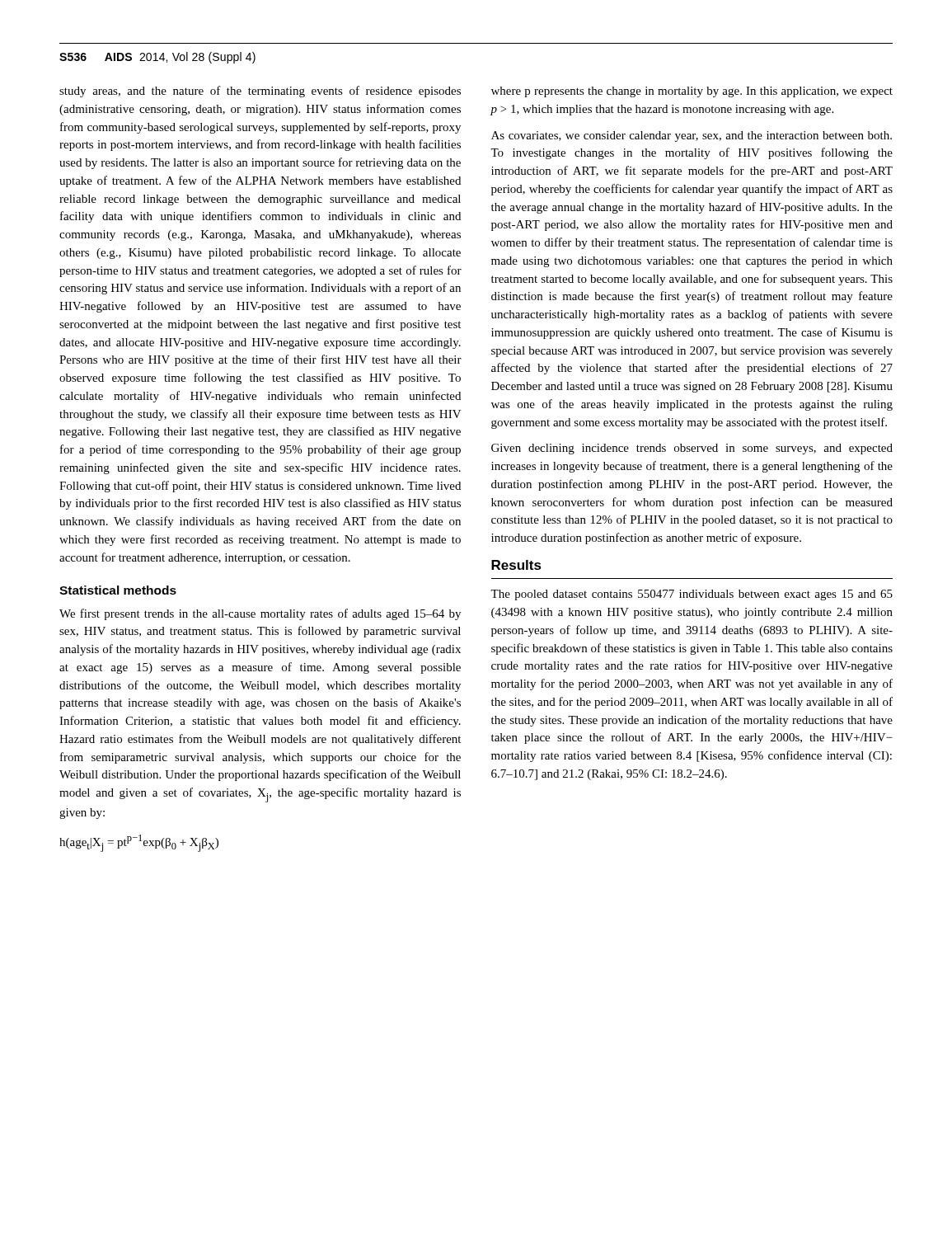
Task: Select the passage starting "Given declining incidence trends observed in some"
Action: tap(692, 494)
